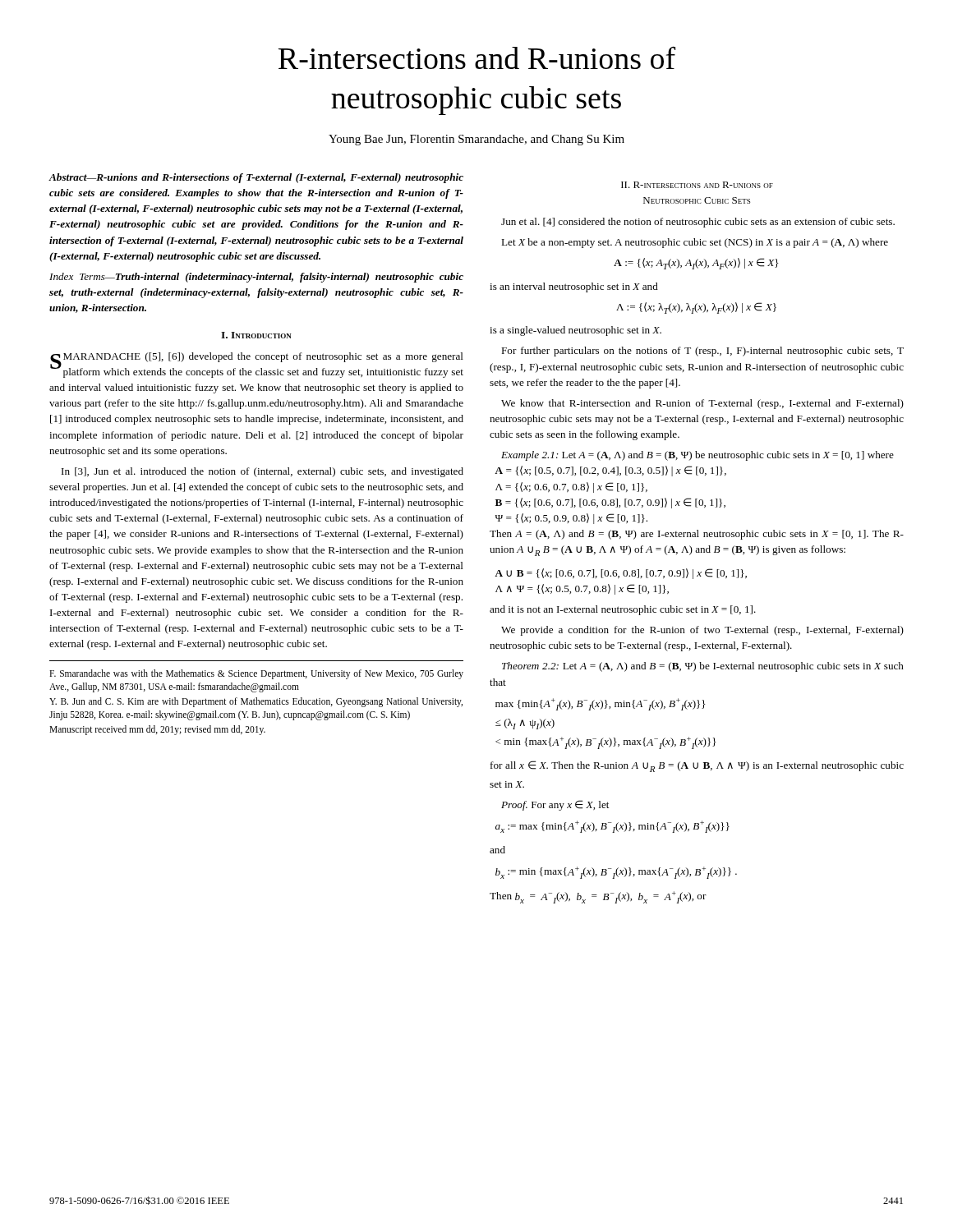Select the text starting "I. Introduction"
The height and width of the screenshot is (1232, 953).
coord(256,335)
